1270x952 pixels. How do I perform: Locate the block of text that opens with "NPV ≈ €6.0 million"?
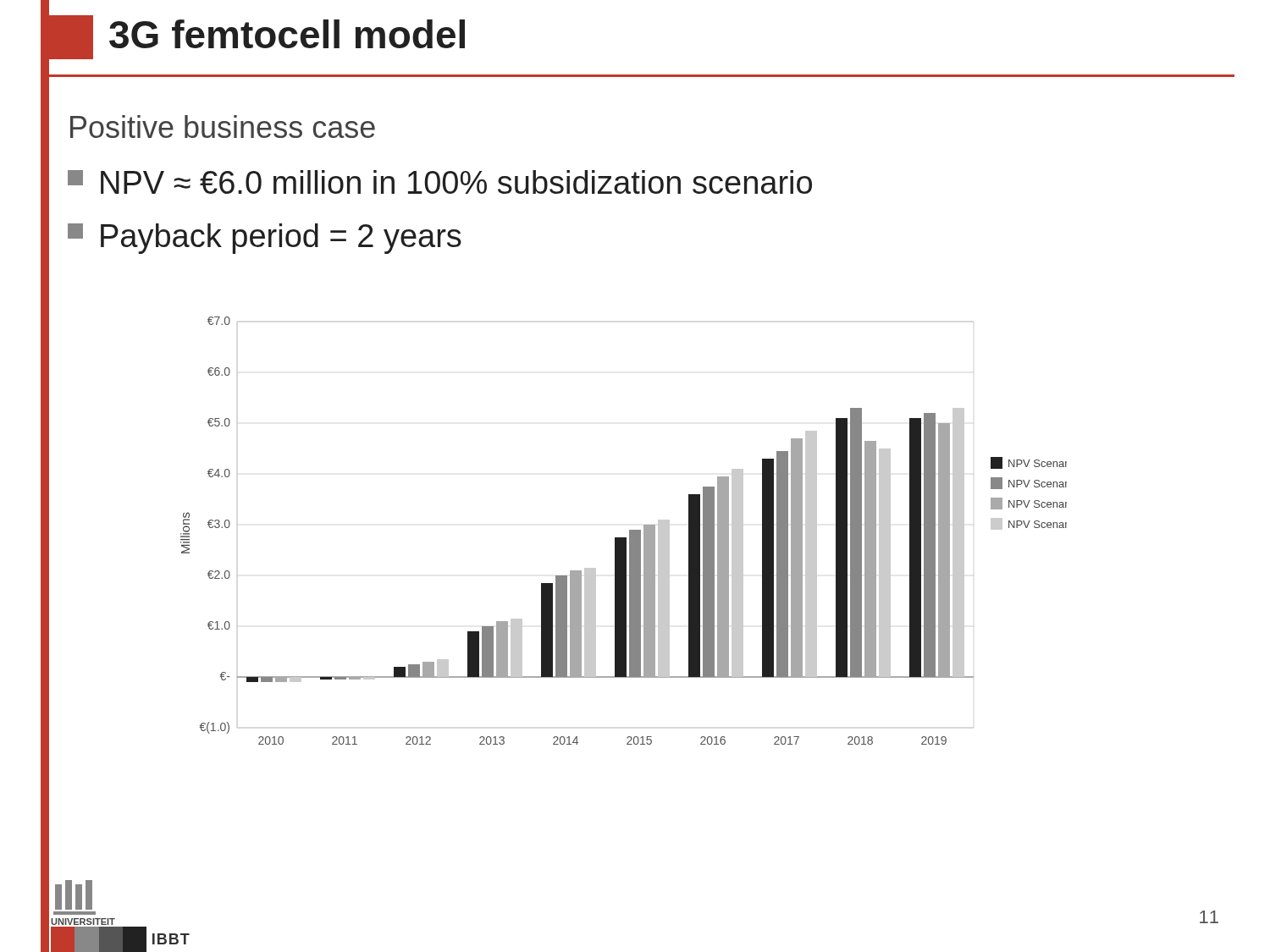click(x=440, y=183)
